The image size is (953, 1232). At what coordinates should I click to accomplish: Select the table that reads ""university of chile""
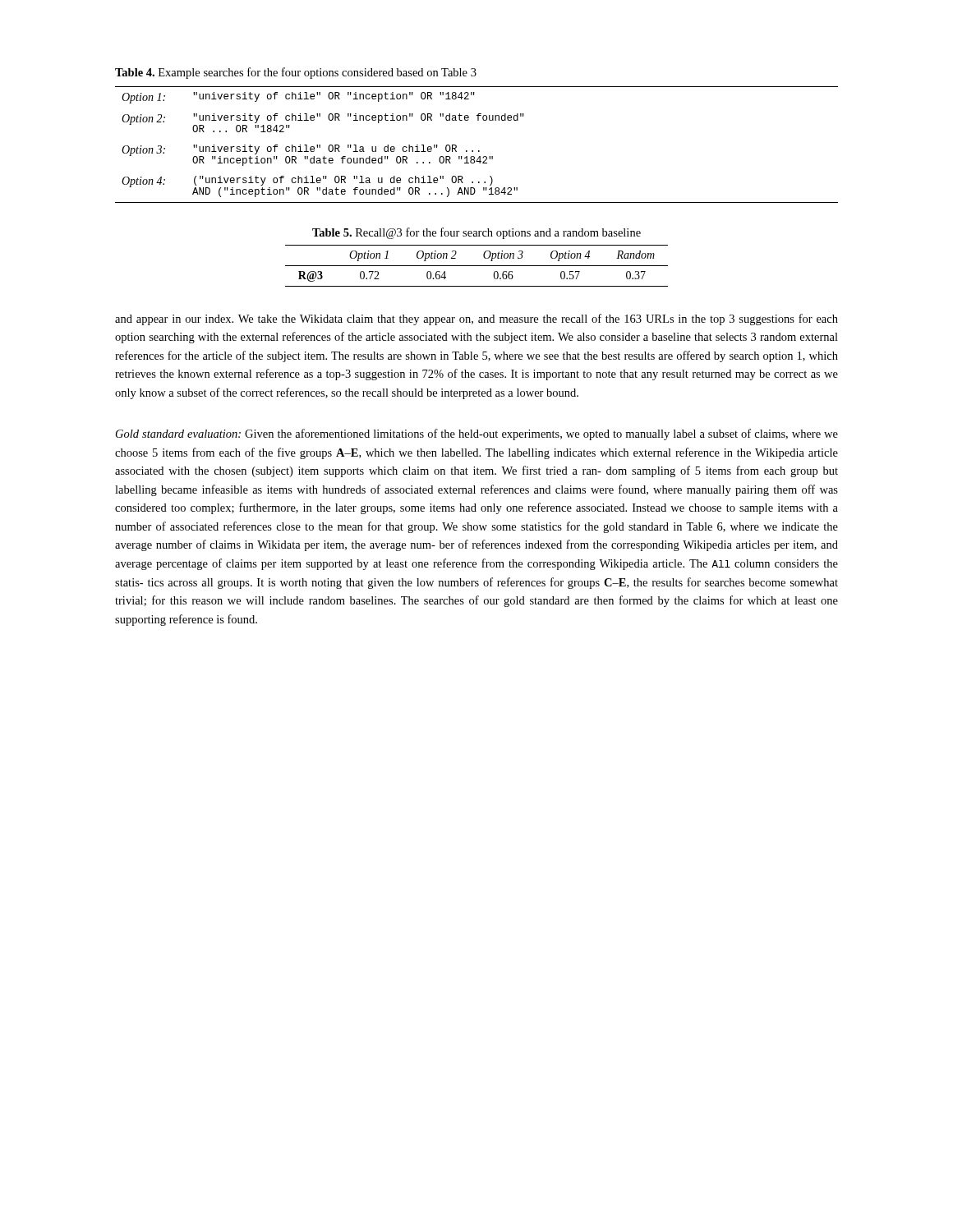(x=476, y=145)
